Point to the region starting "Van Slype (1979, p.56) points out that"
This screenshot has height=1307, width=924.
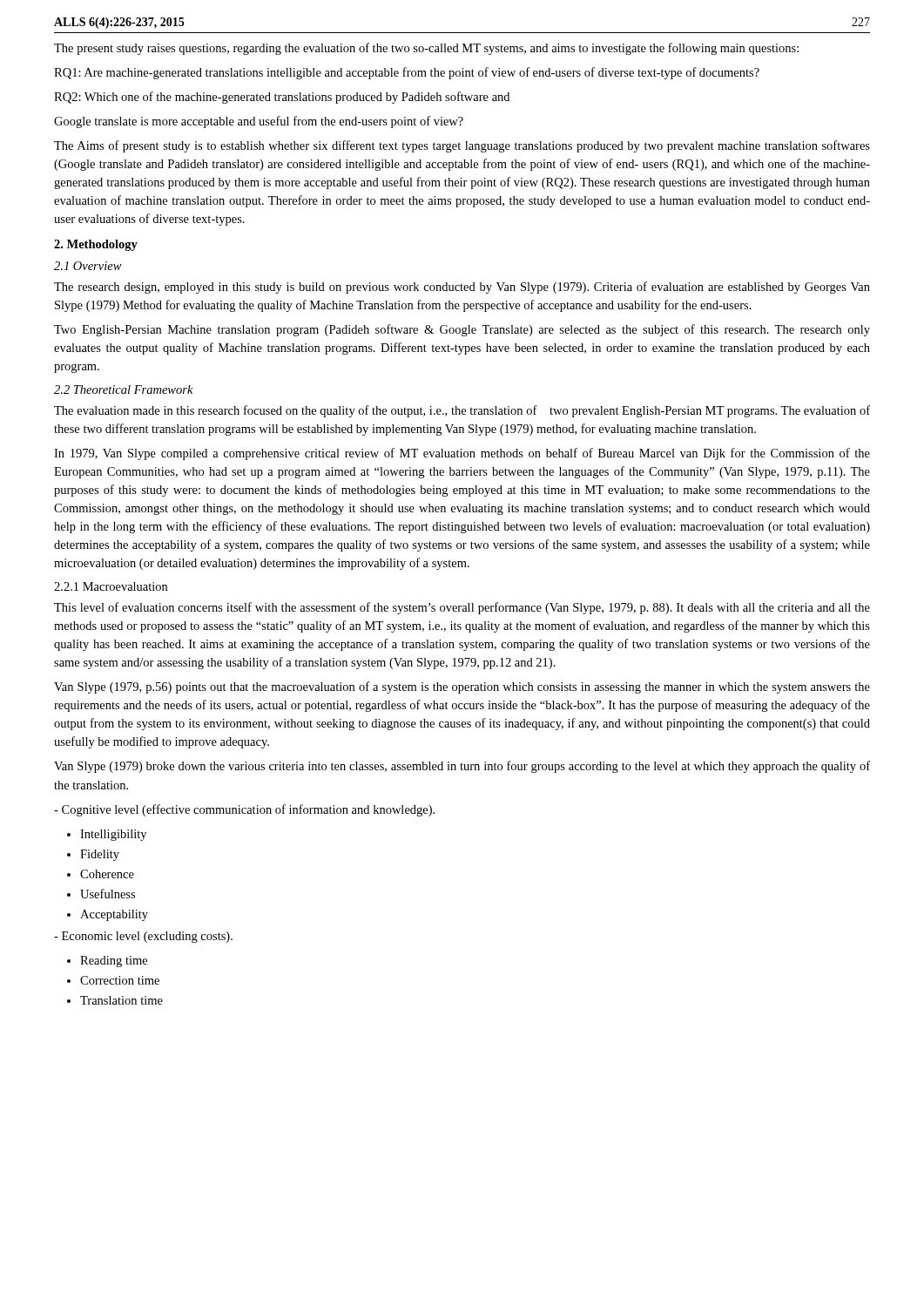point(462,715)
